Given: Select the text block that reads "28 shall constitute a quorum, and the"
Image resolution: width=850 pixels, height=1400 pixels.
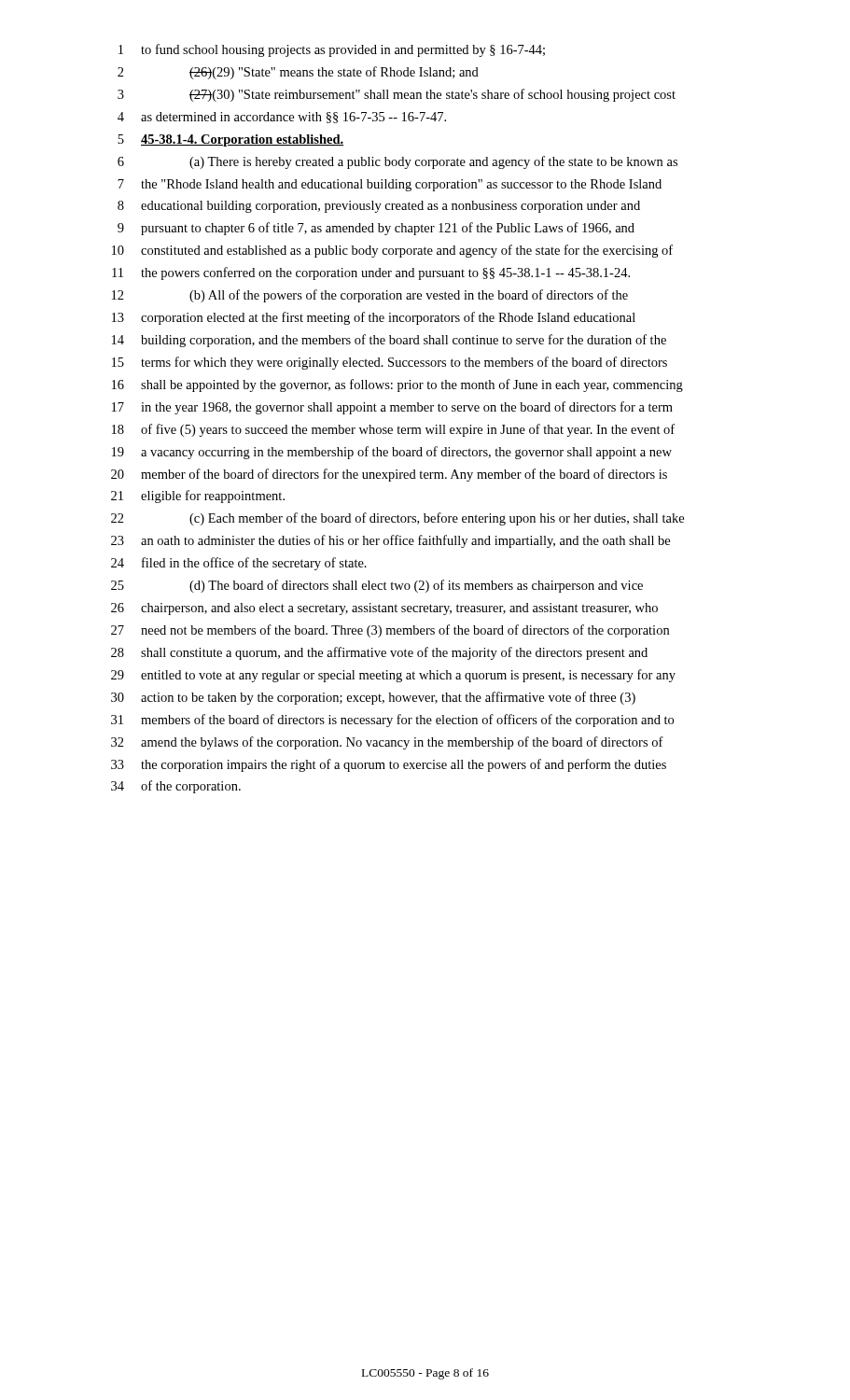Looking at the screenshot, I should coord(432,653).
